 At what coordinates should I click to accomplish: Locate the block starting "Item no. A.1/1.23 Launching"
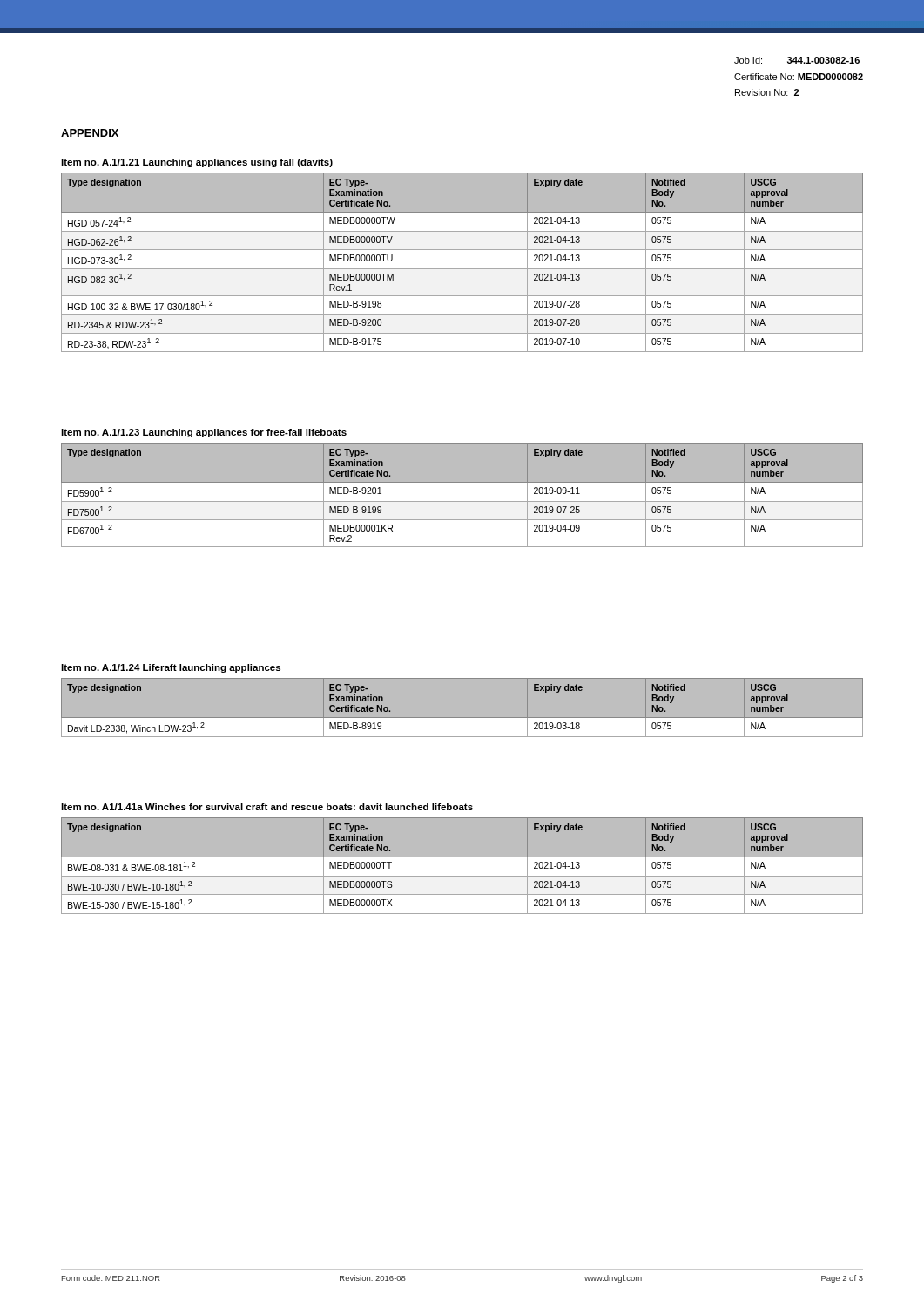tap(204, 432)
